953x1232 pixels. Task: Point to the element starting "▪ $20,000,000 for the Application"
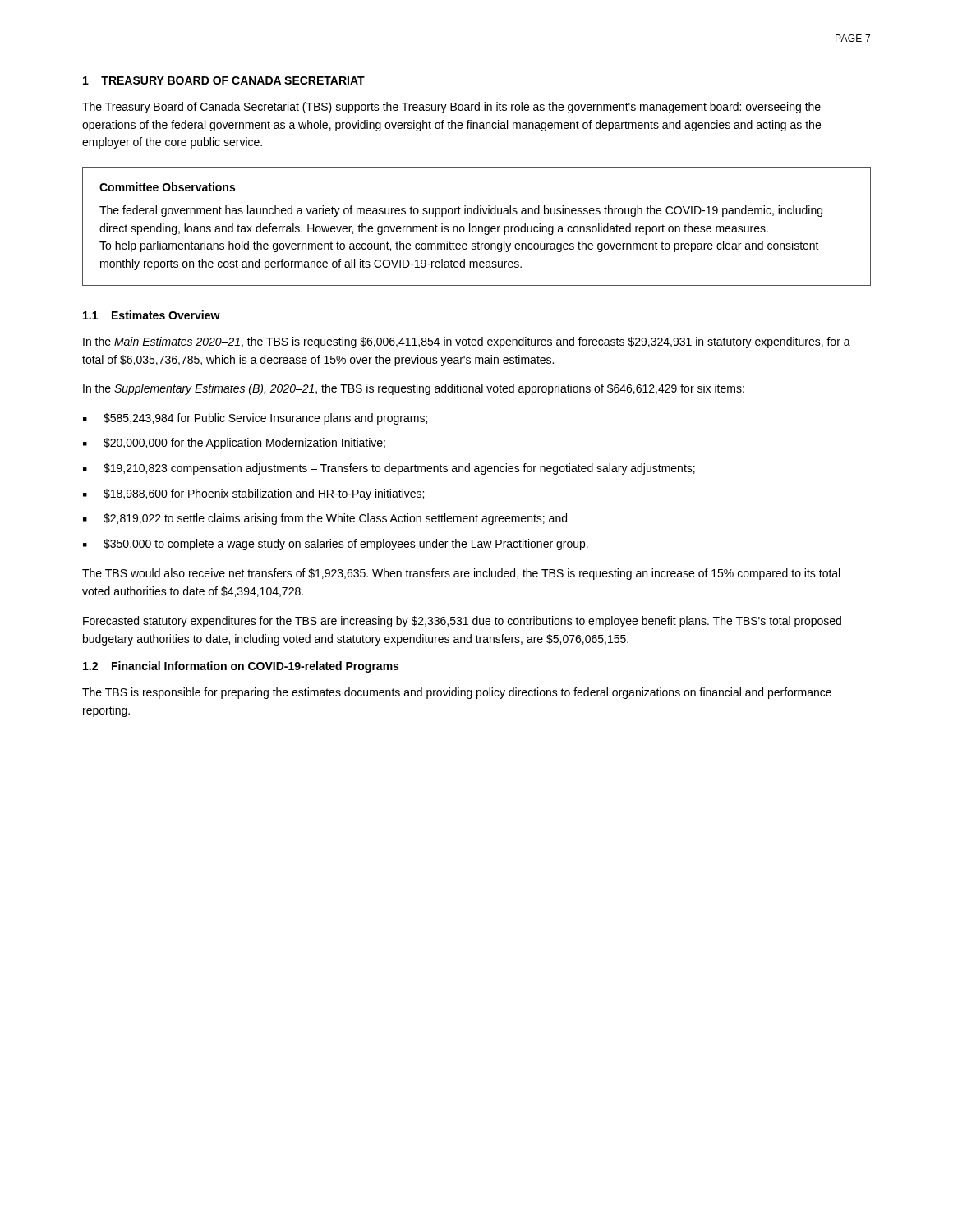click(x=234, y=444)
